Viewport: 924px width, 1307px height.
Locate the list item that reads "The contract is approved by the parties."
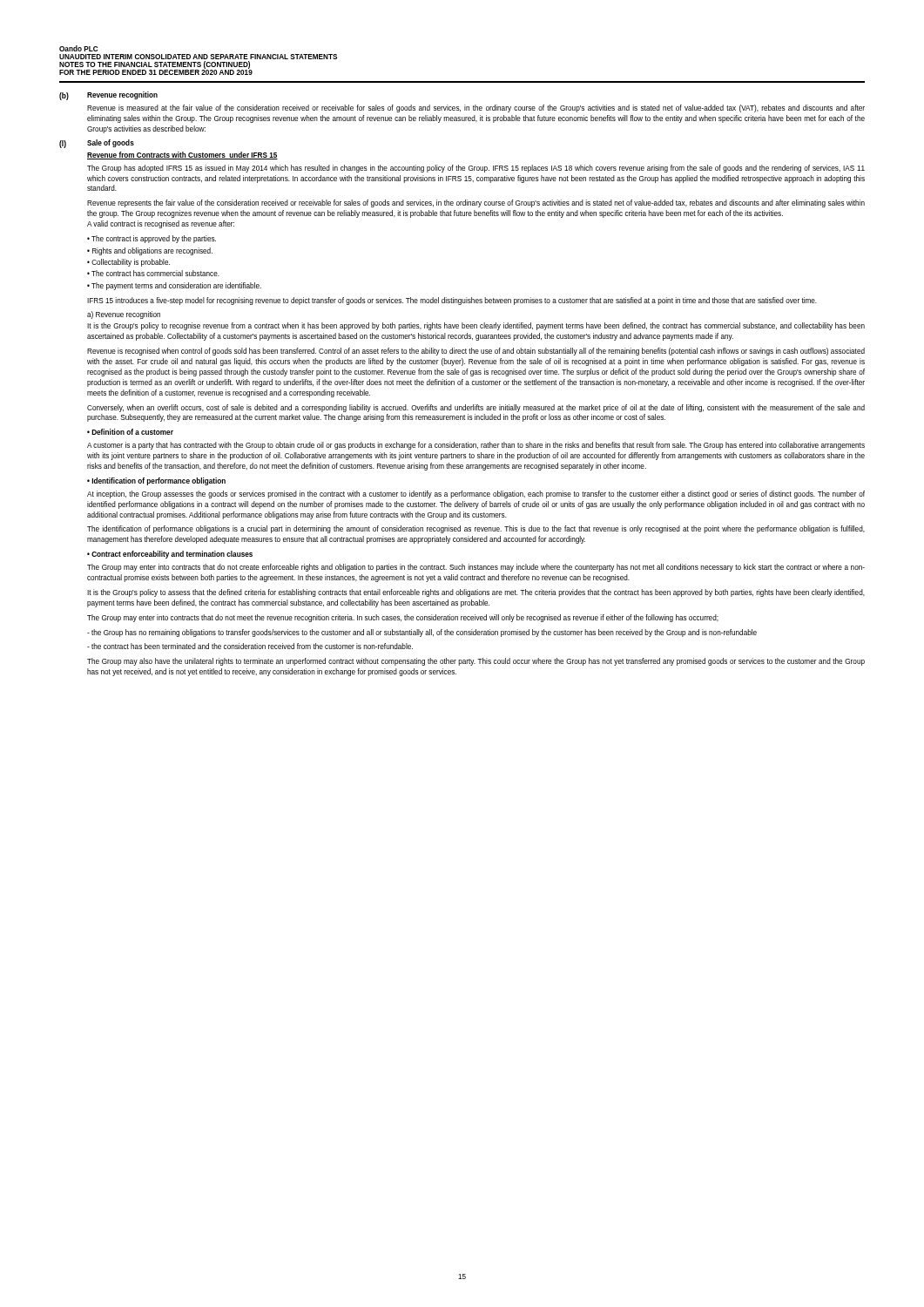[154, 239]
